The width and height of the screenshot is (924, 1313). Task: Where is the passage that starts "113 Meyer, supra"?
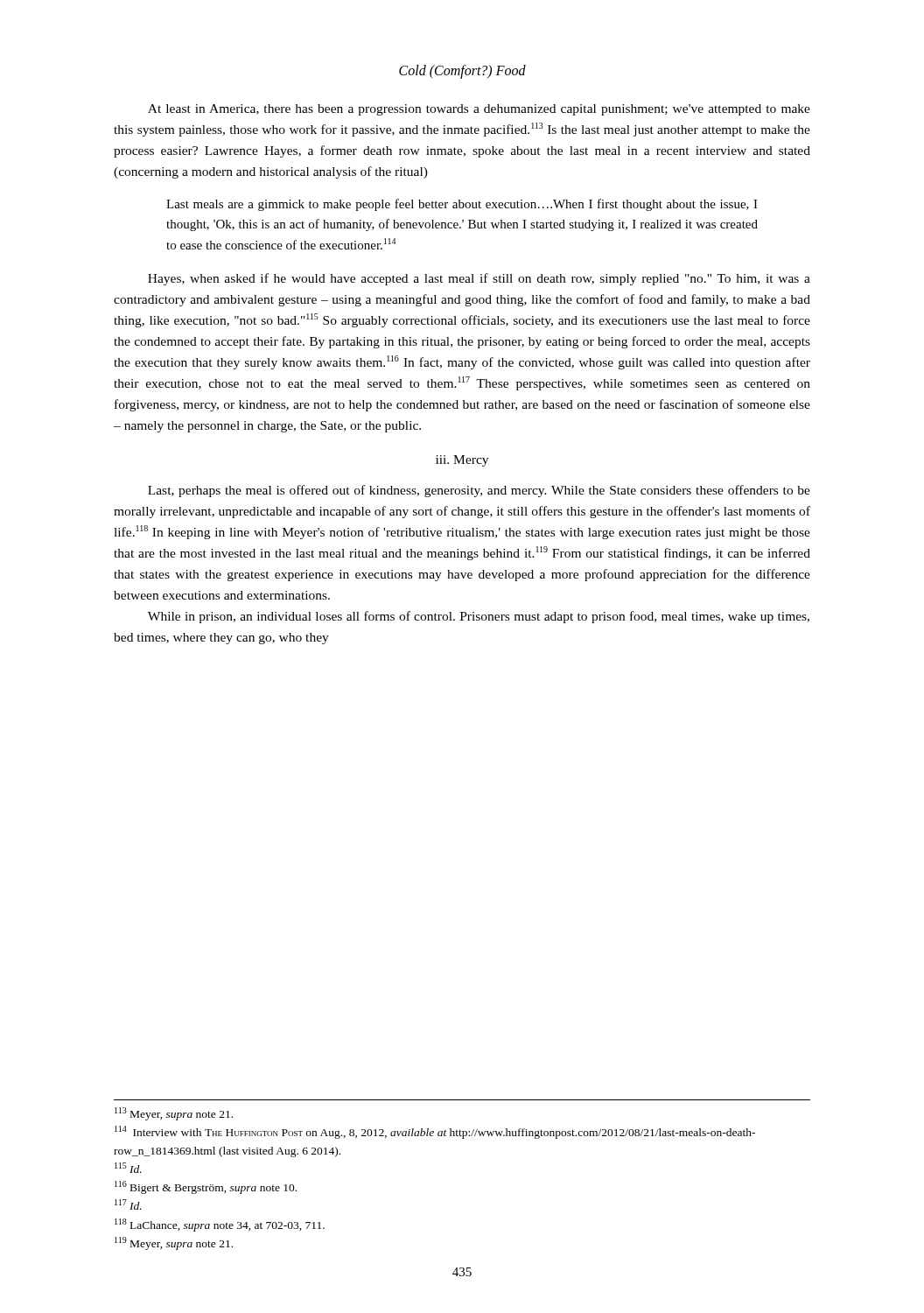pos(174,1113)
